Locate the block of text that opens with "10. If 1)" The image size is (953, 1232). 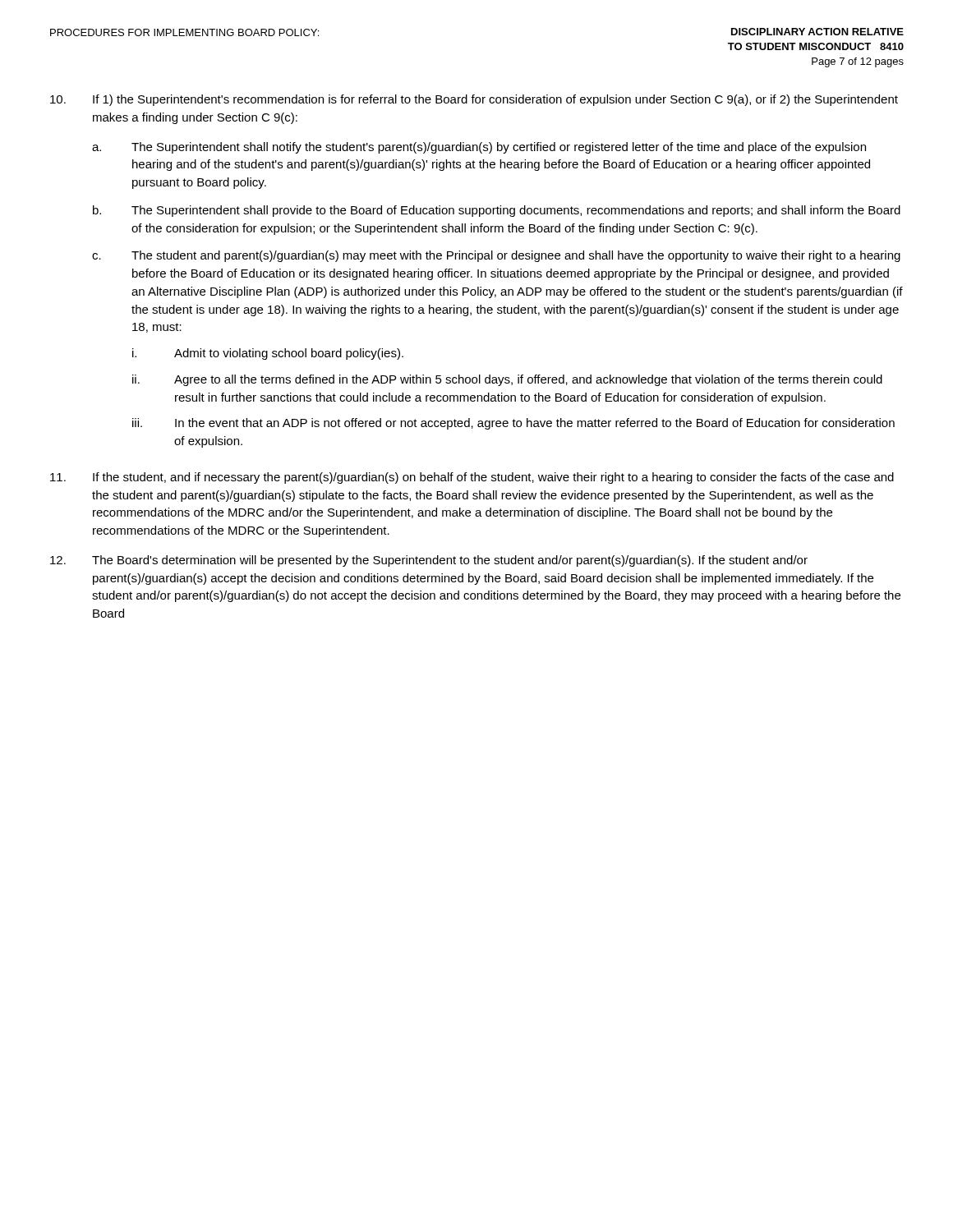click(x=476, y=108)
